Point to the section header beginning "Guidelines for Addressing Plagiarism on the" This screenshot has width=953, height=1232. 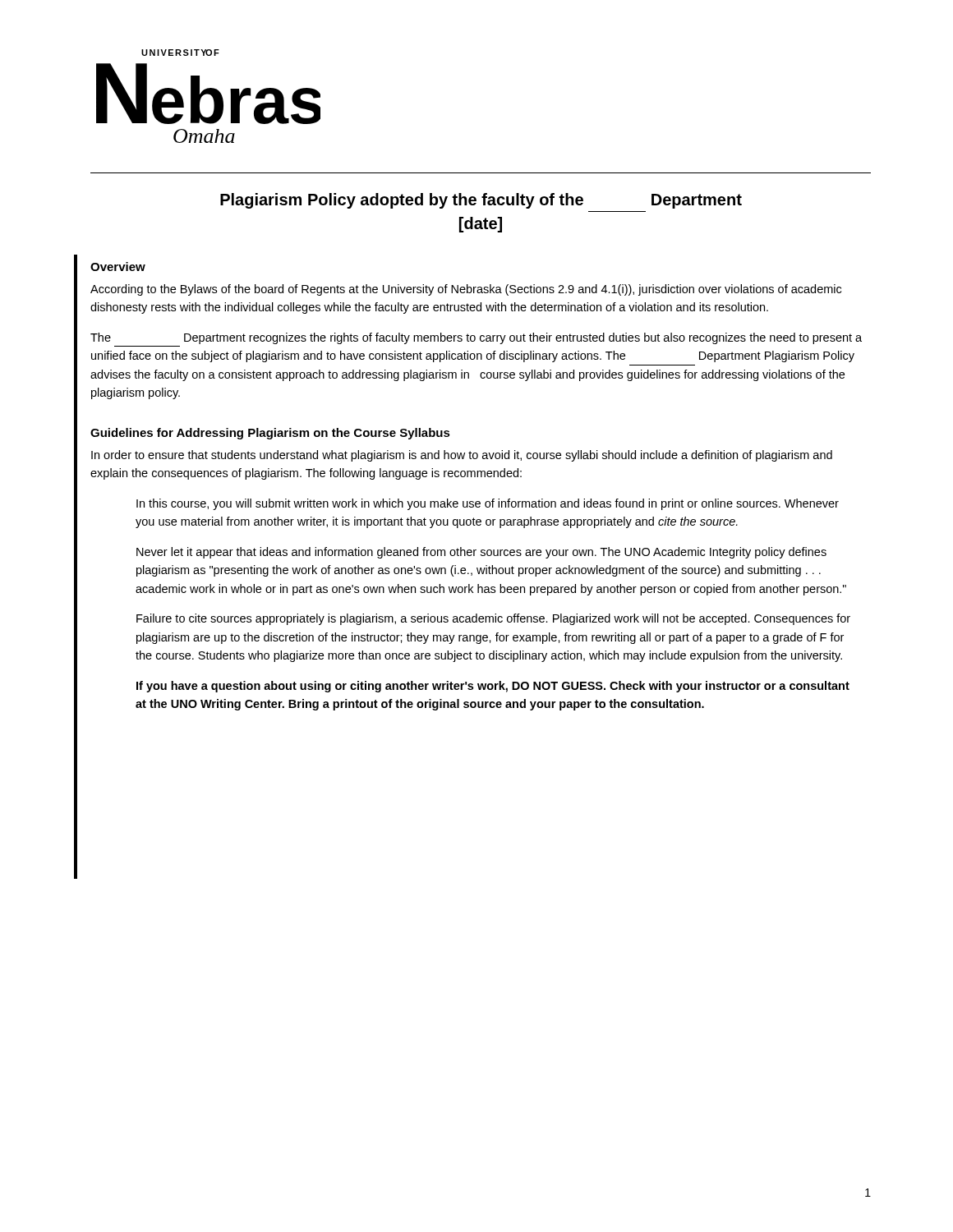[270, 432]
